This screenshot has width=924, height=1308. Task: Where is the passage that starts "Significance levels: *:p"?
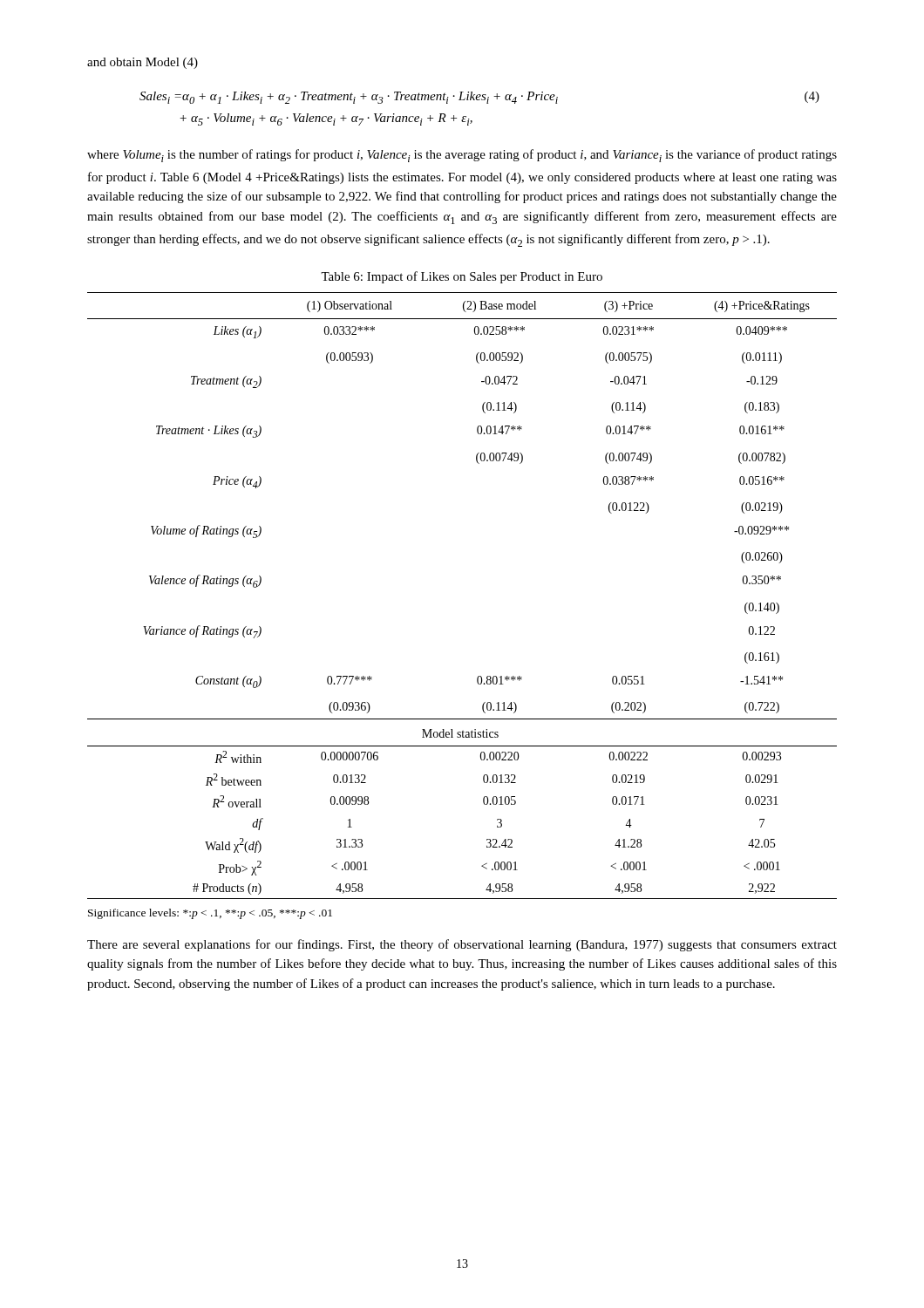click(x=210, y=913)
